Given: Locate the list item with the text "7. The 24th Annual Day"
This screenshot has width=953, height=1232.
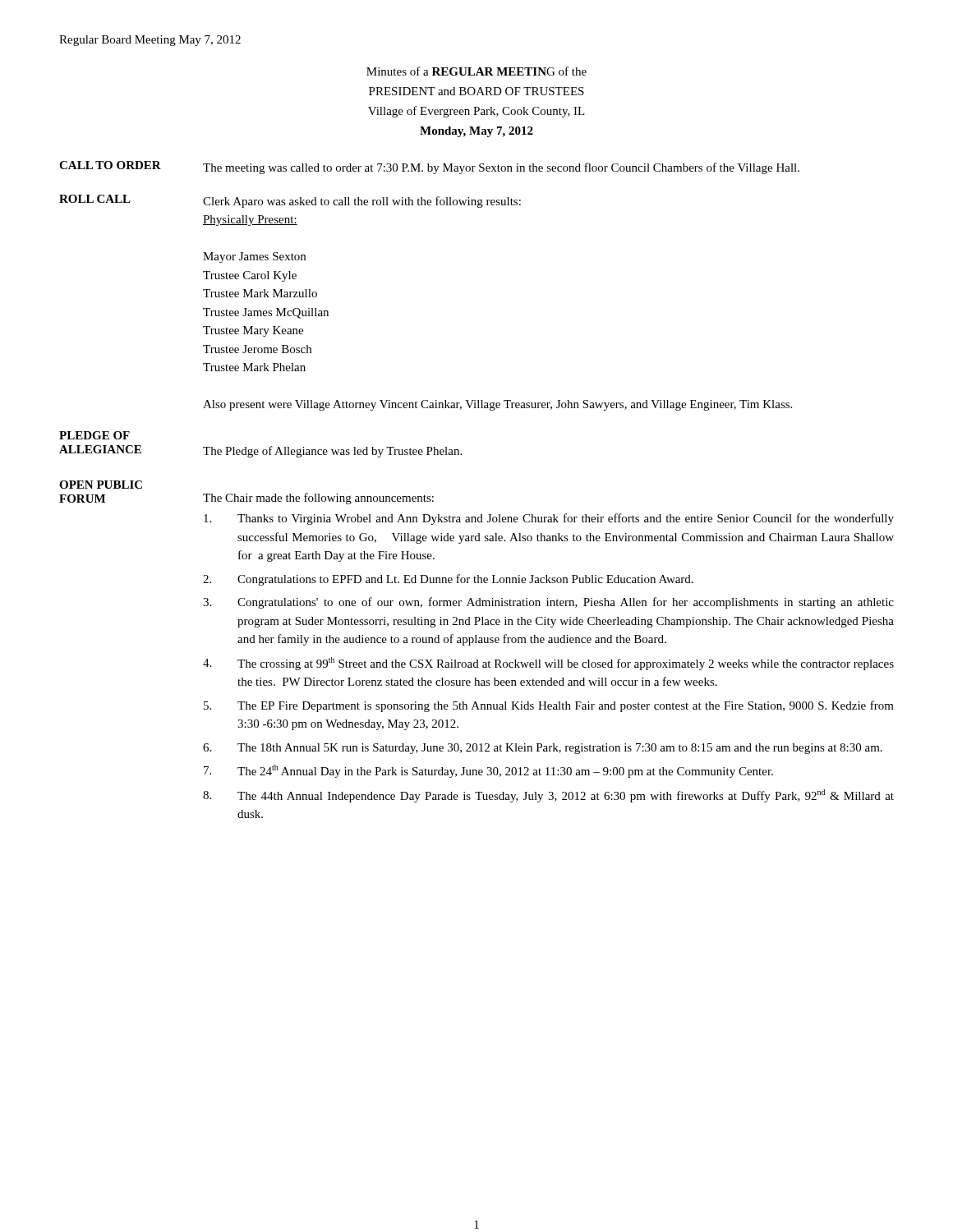Looking at the screenshot, I should tap(548, 771).
